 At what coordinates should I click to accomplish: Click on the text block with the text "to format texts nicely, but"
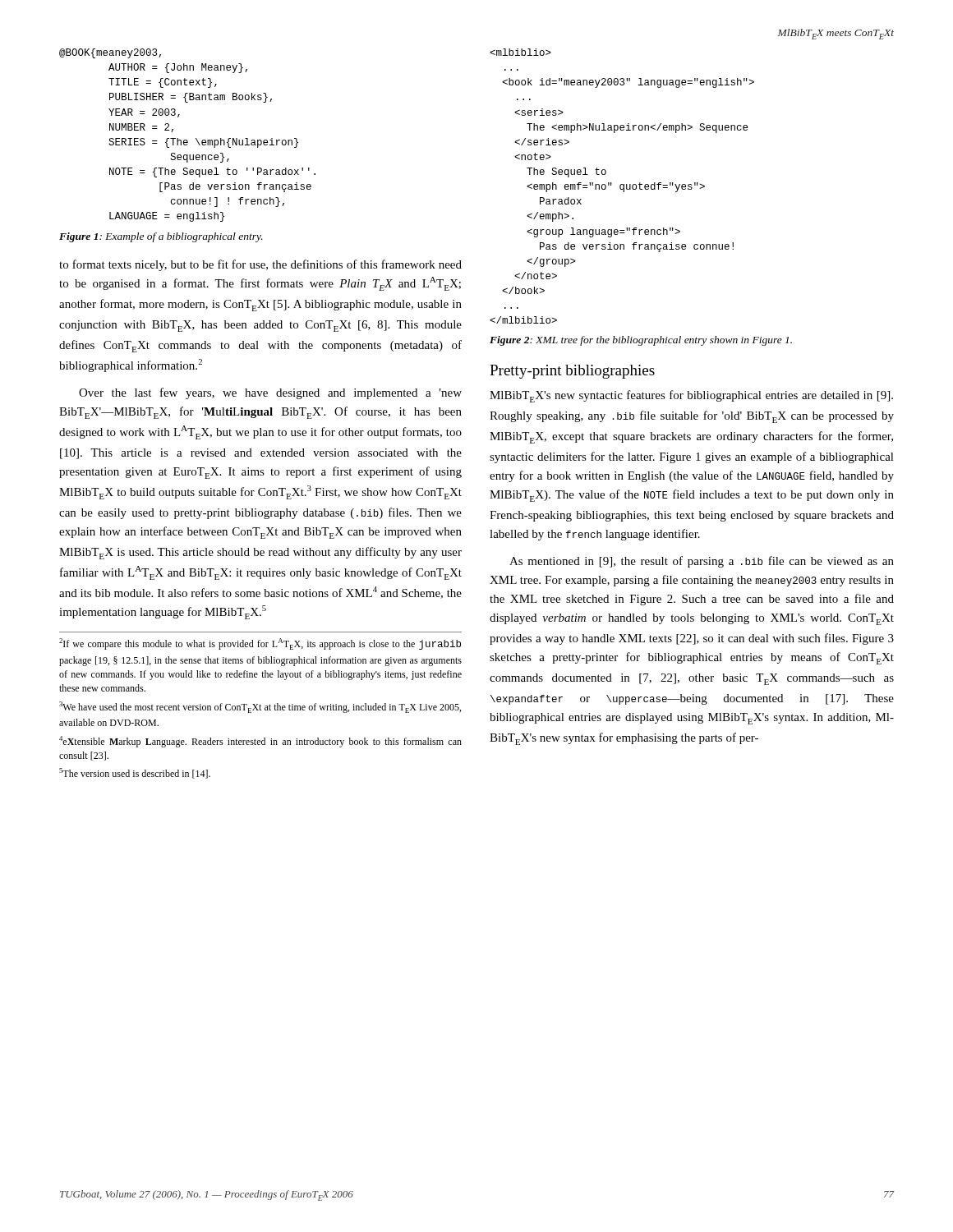point(260,315)
